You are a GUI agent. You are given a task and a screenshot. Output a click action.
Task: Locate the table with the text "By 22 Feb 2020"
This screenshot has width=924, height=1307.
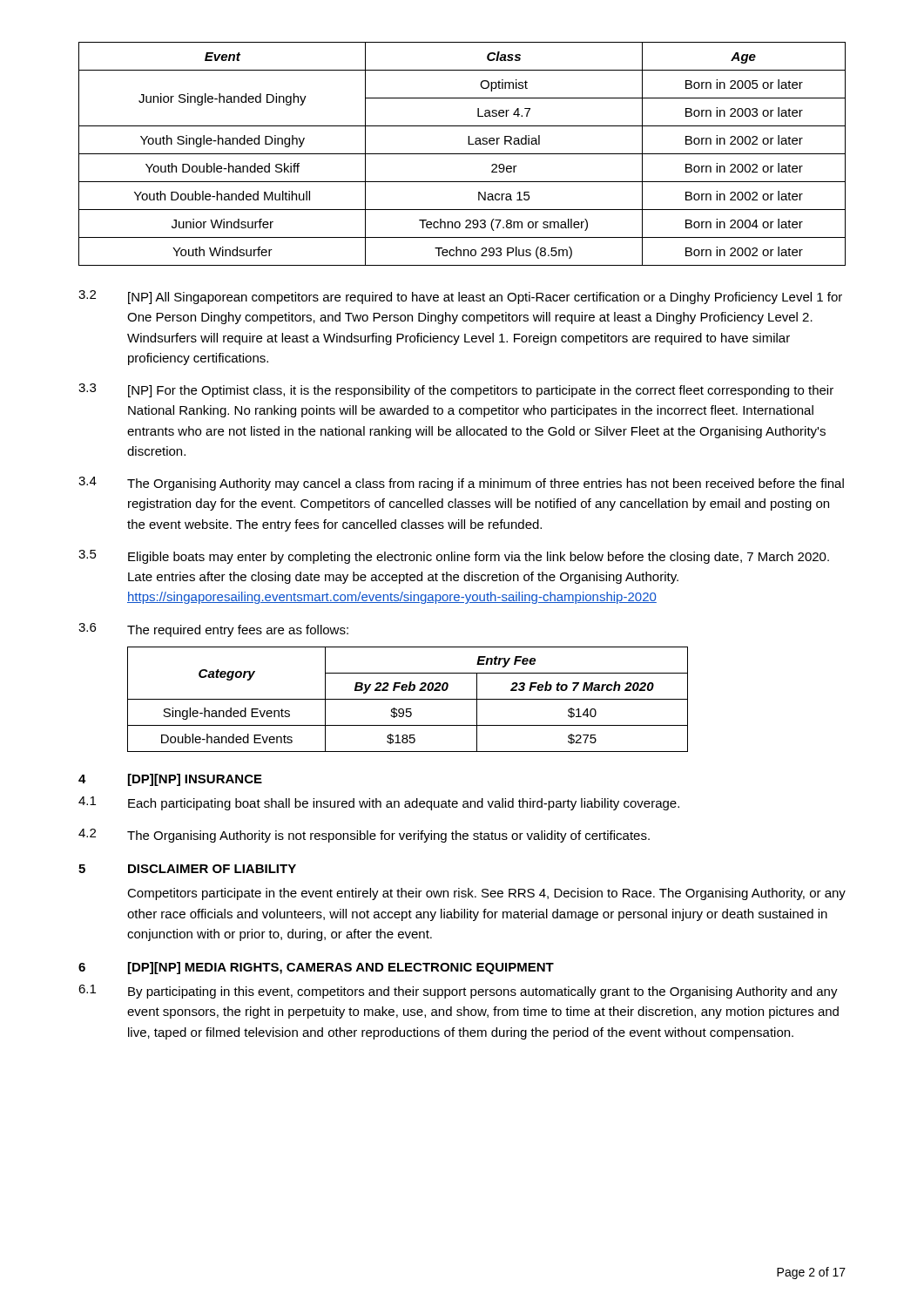point(486,699)
